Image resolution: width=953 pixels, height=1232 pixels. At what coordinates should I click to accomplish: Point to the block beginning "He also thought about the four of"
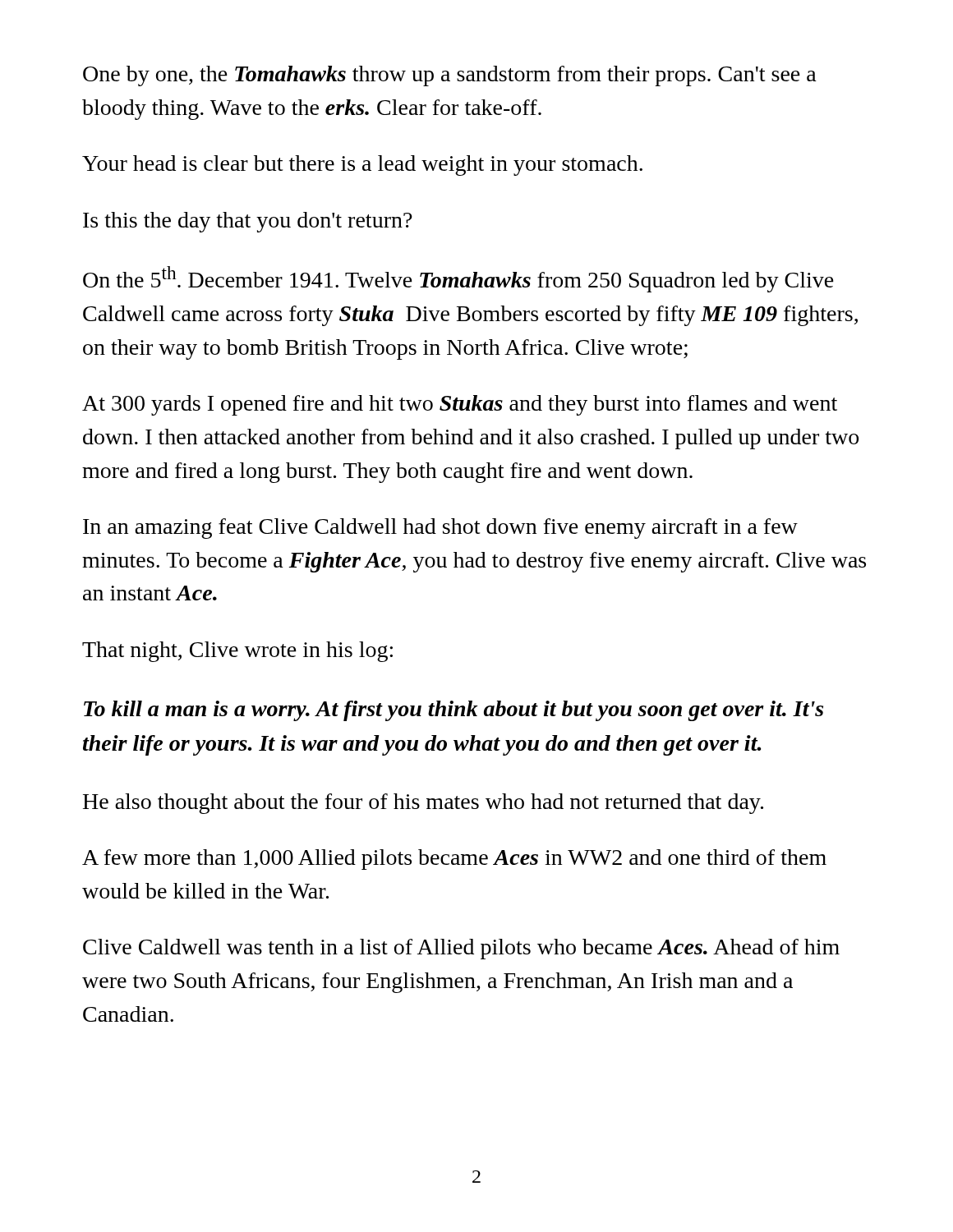click(424, 801)
